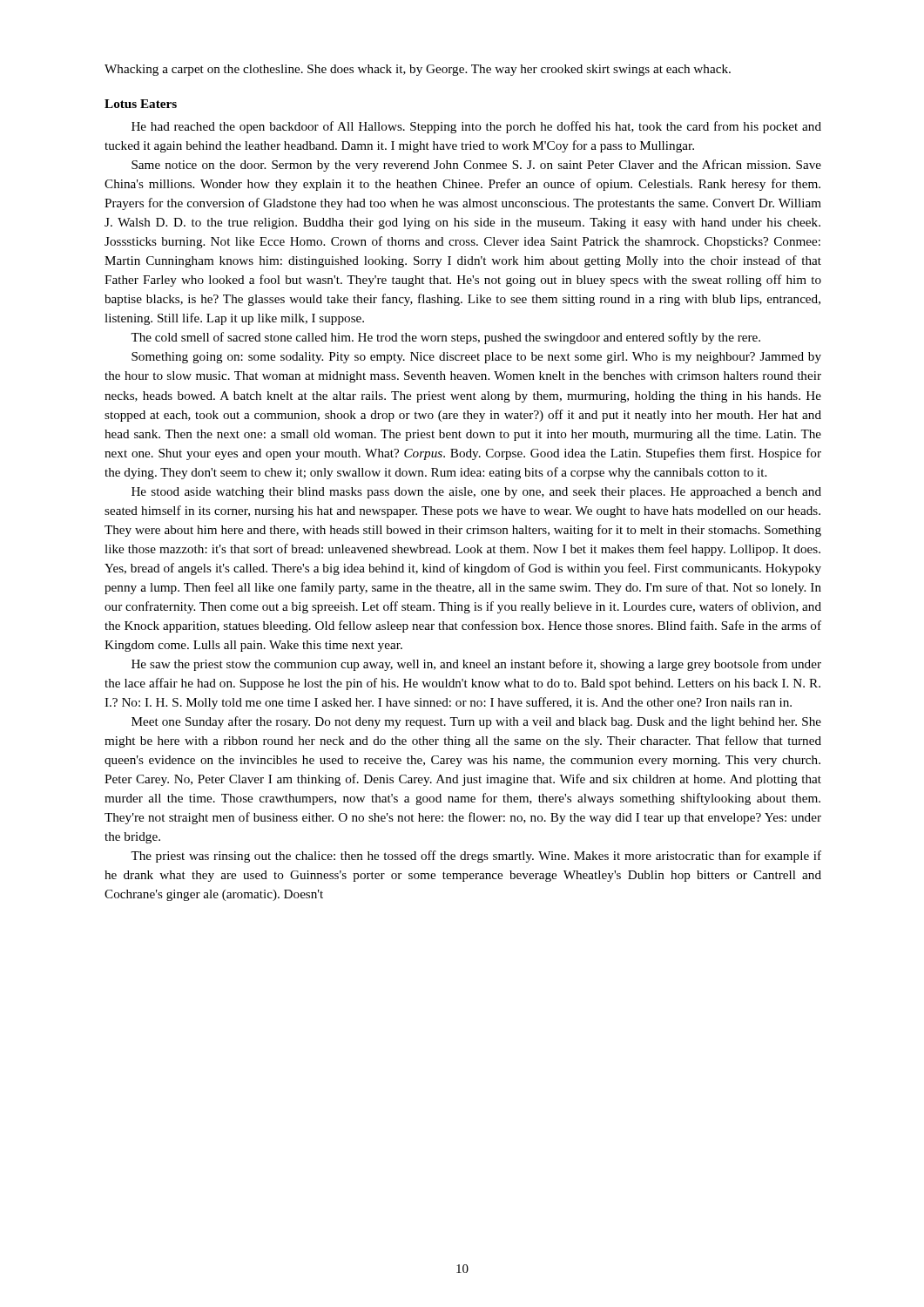Locate the text starting "Whacking a carpet"
The width and height of the screenshot is (924, 1307).
click(463, 69)
